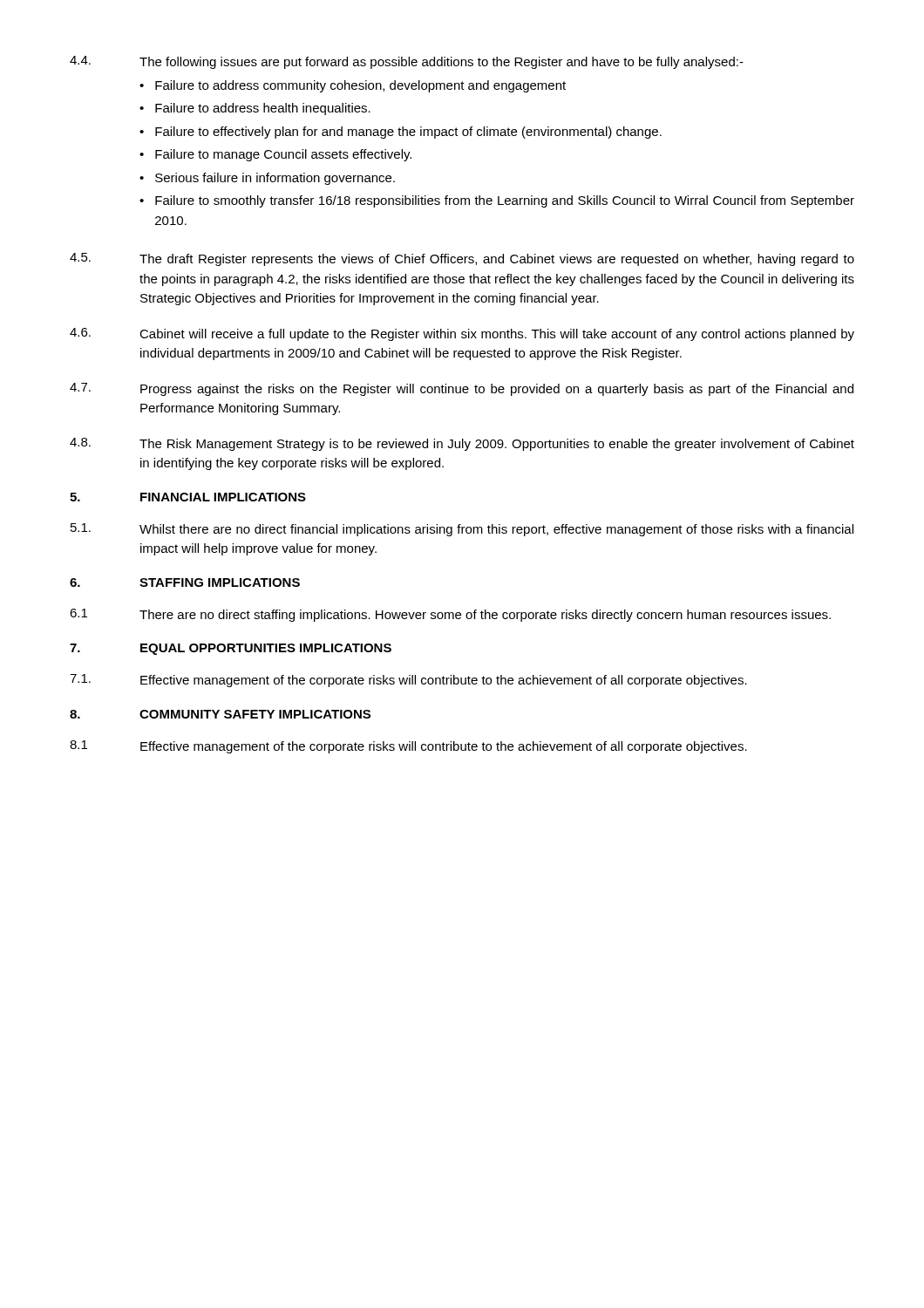This screenshot has height=1308, width=924.
Task: Select the text starting "Failure to address community cohesion, development and engagement"
Action: (x=360, y=85)
